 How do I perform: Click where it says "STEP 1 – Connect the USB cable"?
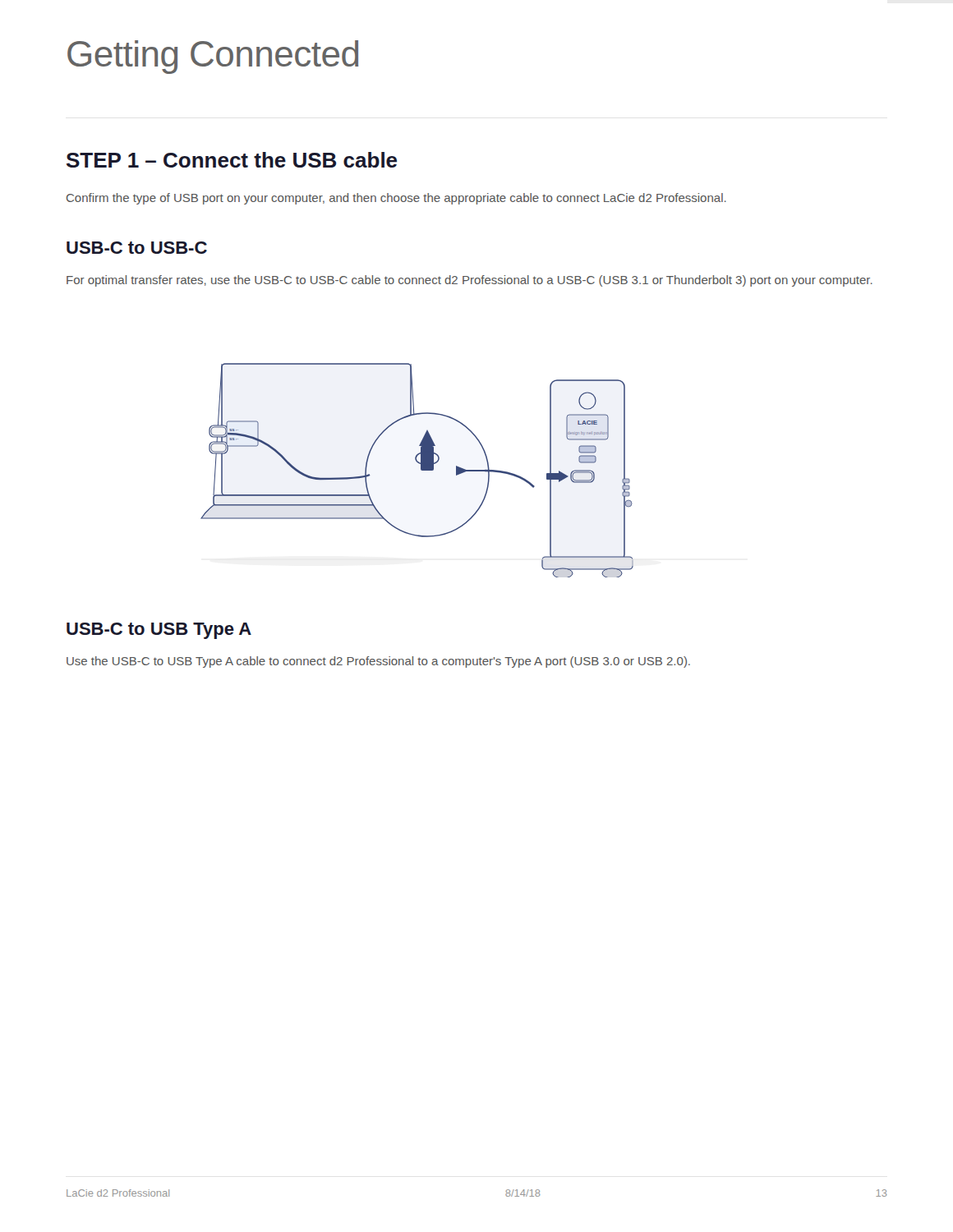[x=232, y=160]
